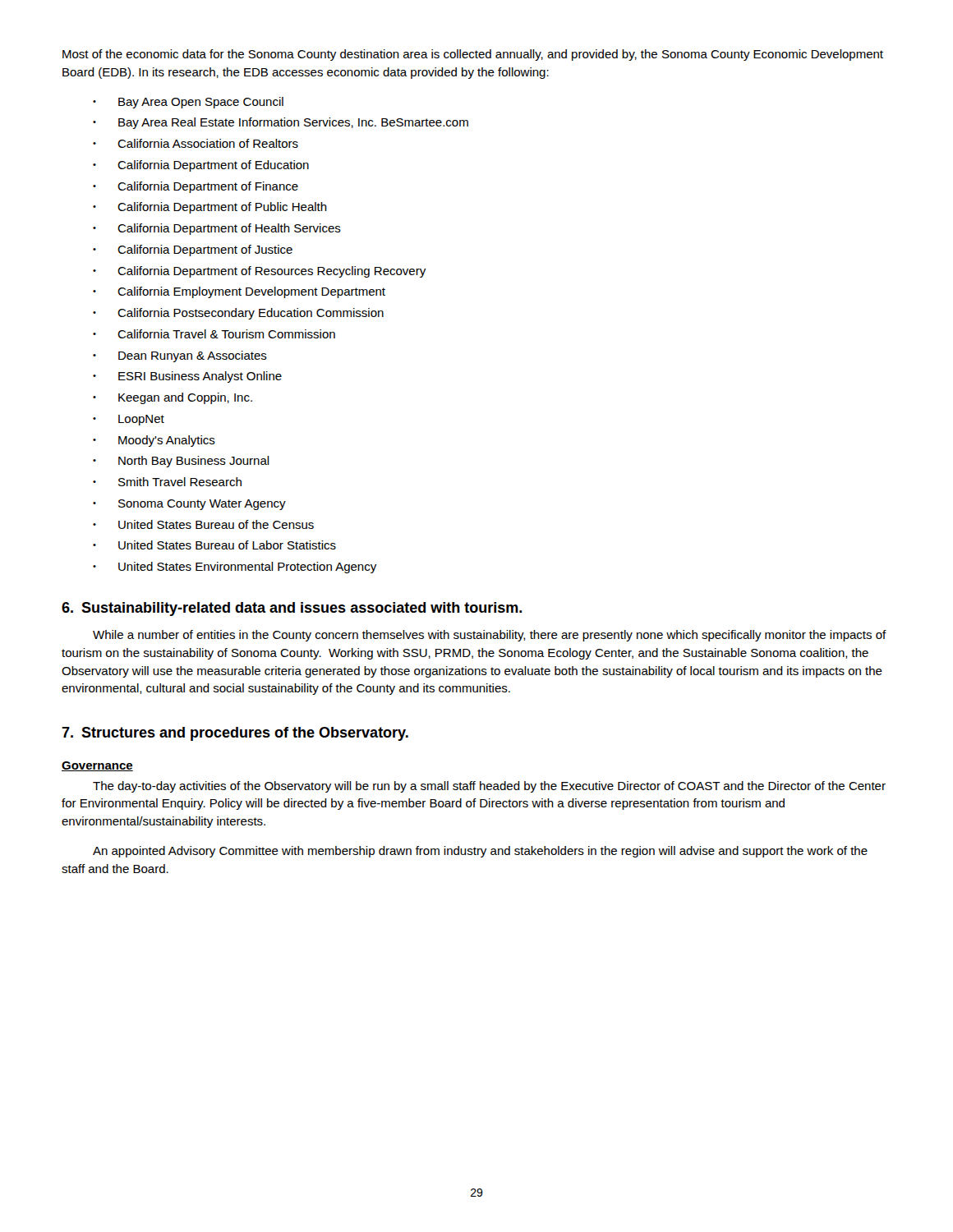The image size is (953, 1232).
Task: Find the text block starting "•Bay Area Real"
Action: click(281, 123)
